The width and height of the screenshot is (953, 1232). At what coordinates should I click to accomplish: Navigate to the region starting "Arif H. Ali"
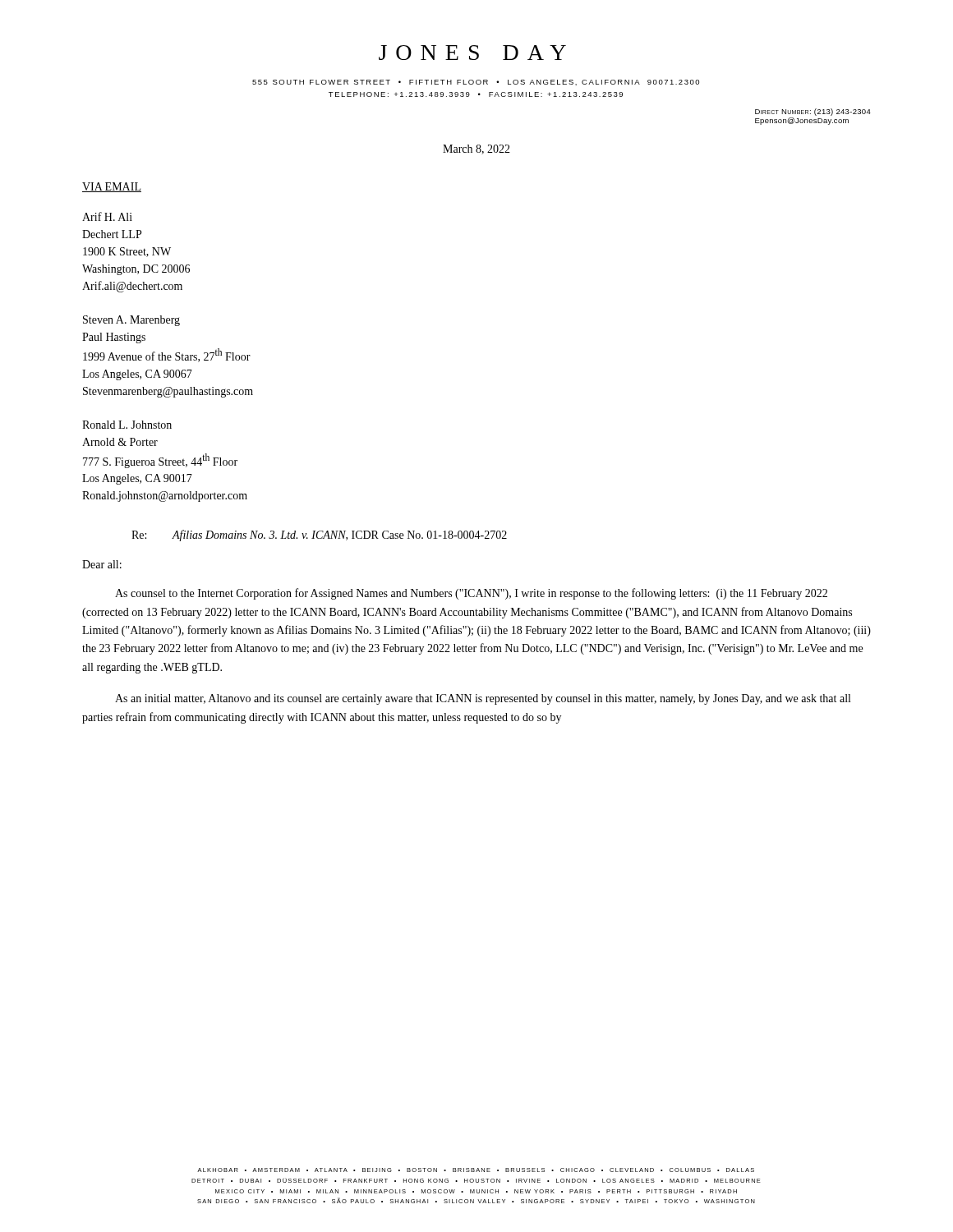(x=107, y=216)
